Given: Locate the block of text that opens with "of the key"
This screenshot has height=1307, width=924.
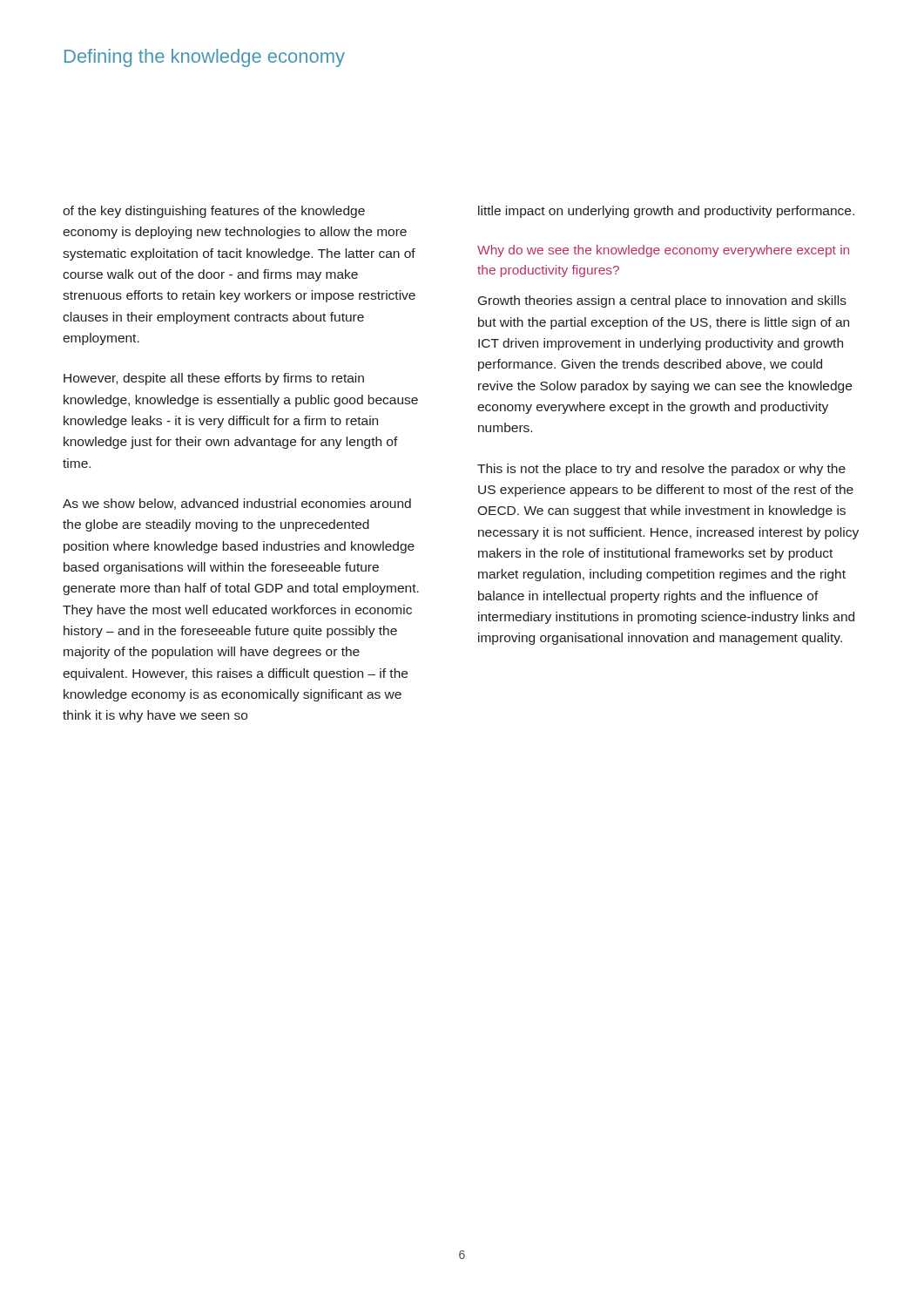Looking at the screenshot, I should click(239, 274).
